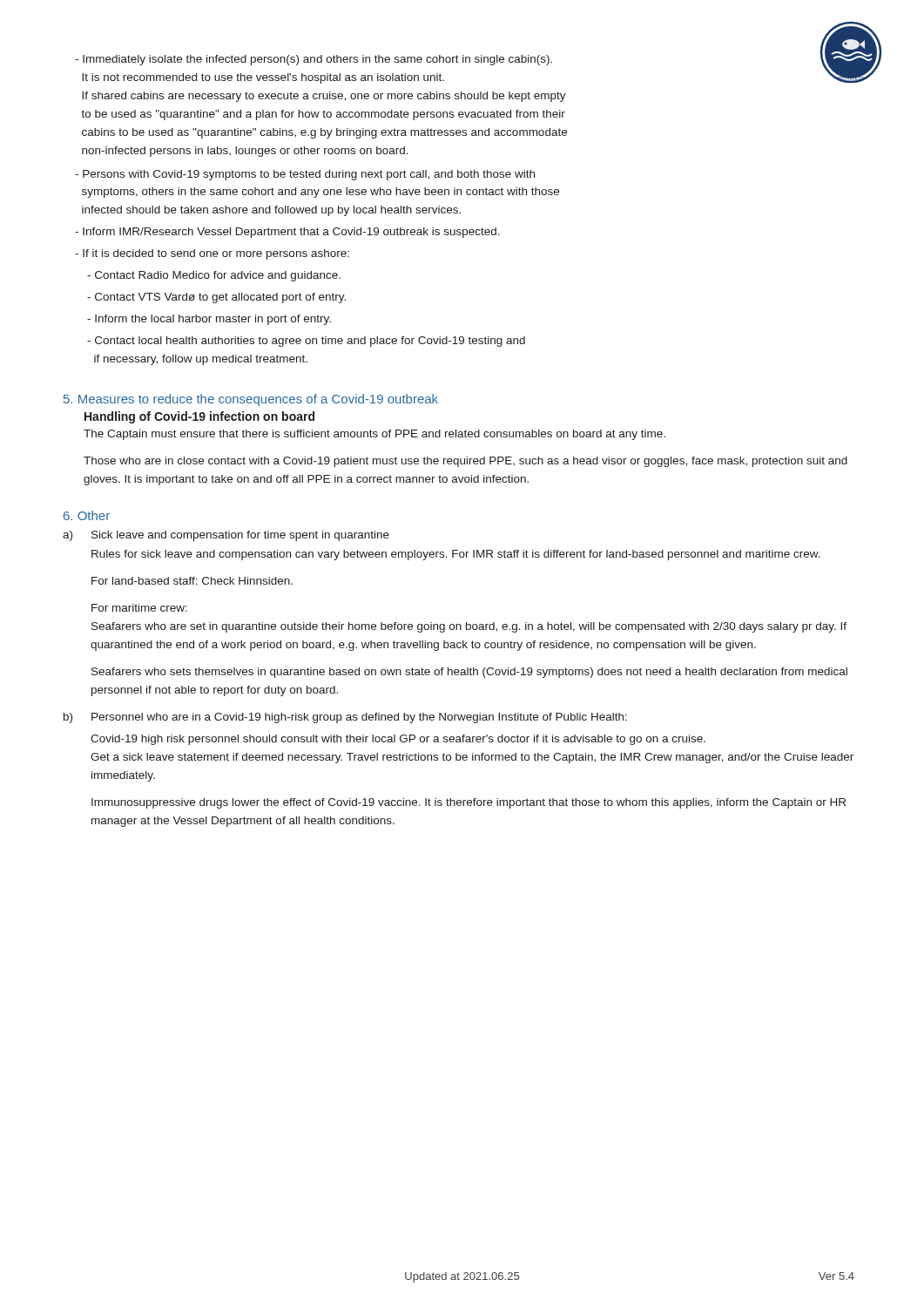The image size is (924, 1307).
Task: Select the block starting "Covid-19 high risk personnel should consult with"
Action: tap(472, 757)
